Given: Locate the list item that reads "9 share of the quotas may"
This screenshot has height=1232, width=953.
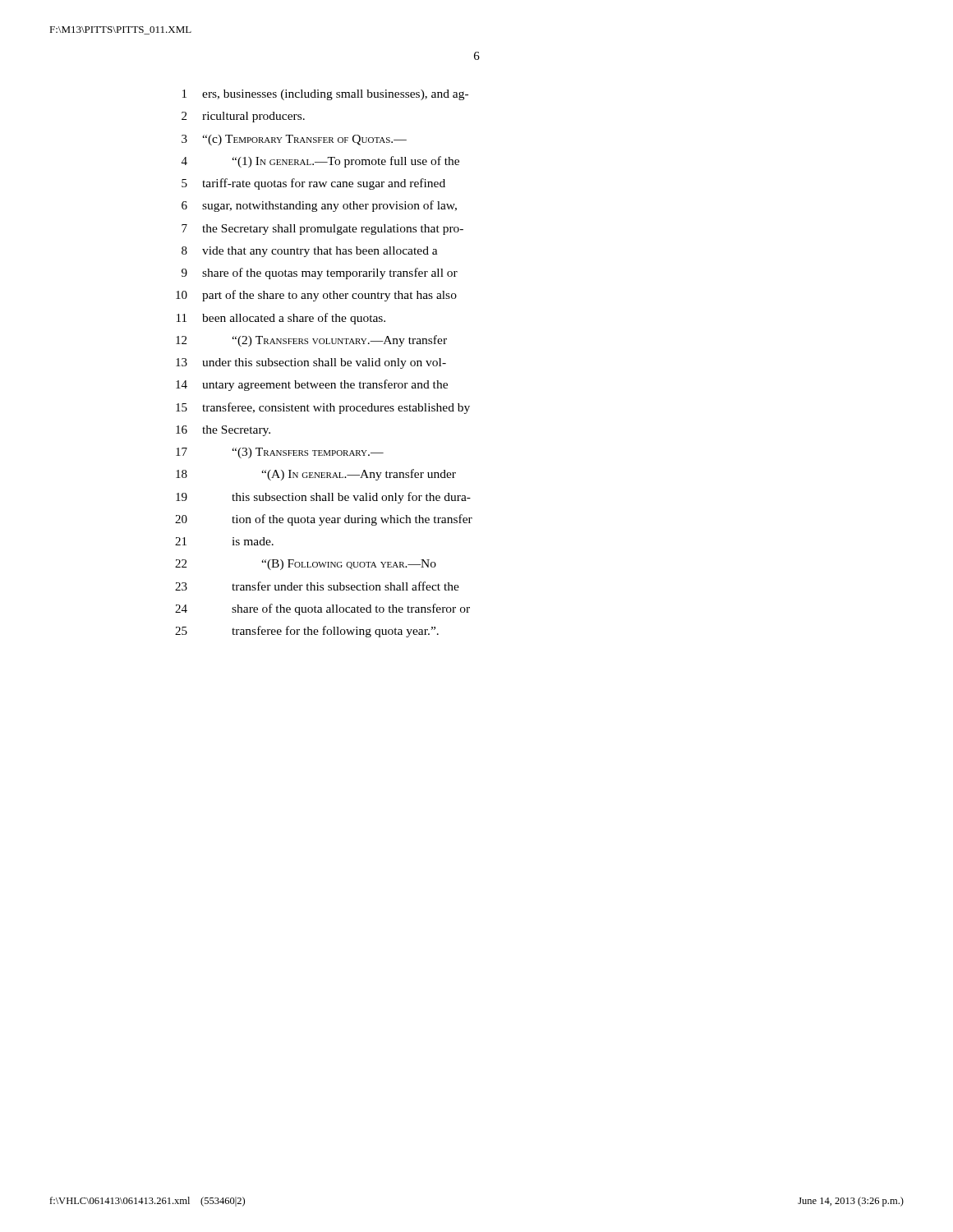Looking at the screenshot, I should pyautogui.click(x=468, y=272).
